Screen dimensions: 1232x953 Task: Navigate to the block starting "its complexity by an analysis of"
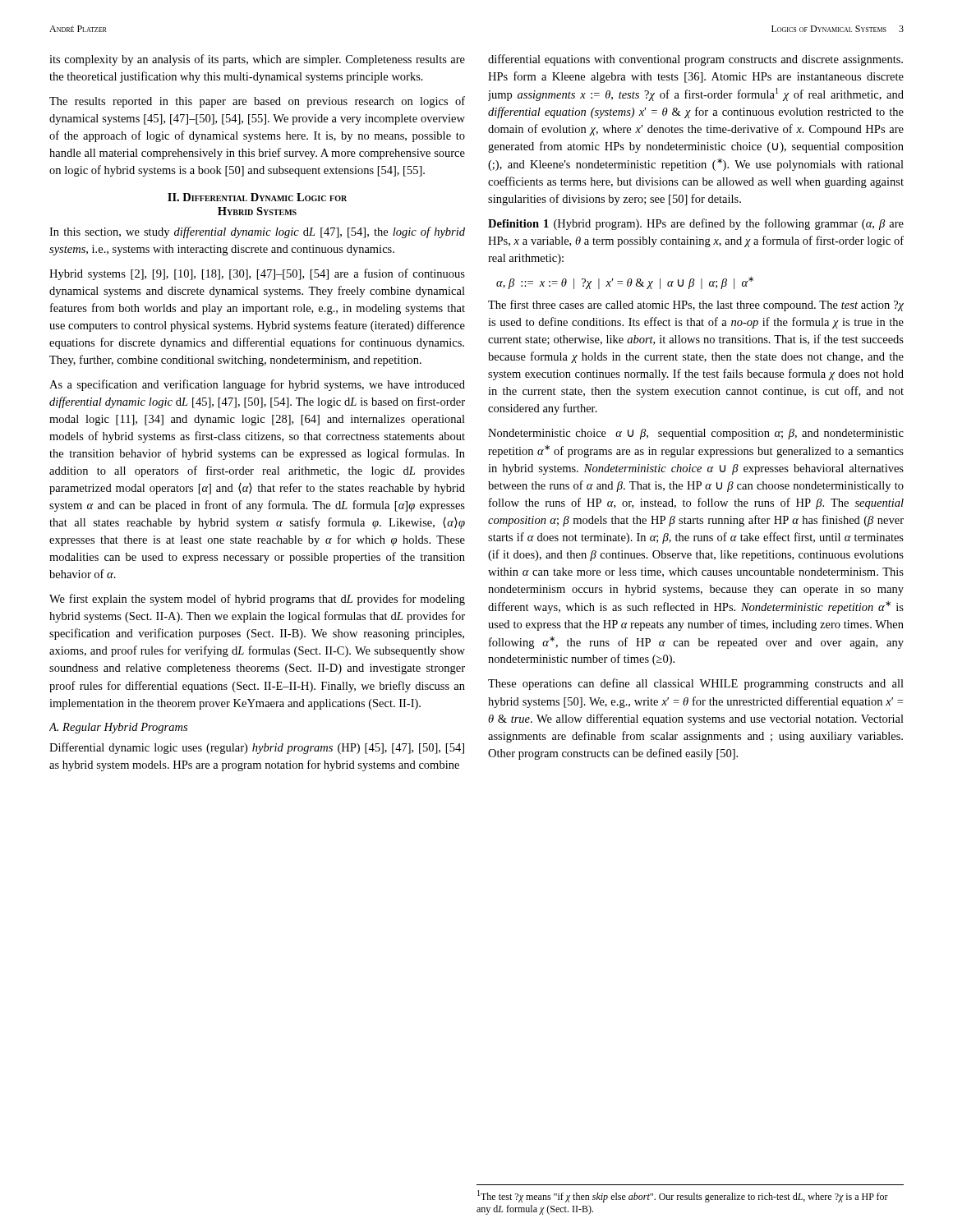(257, 68)
